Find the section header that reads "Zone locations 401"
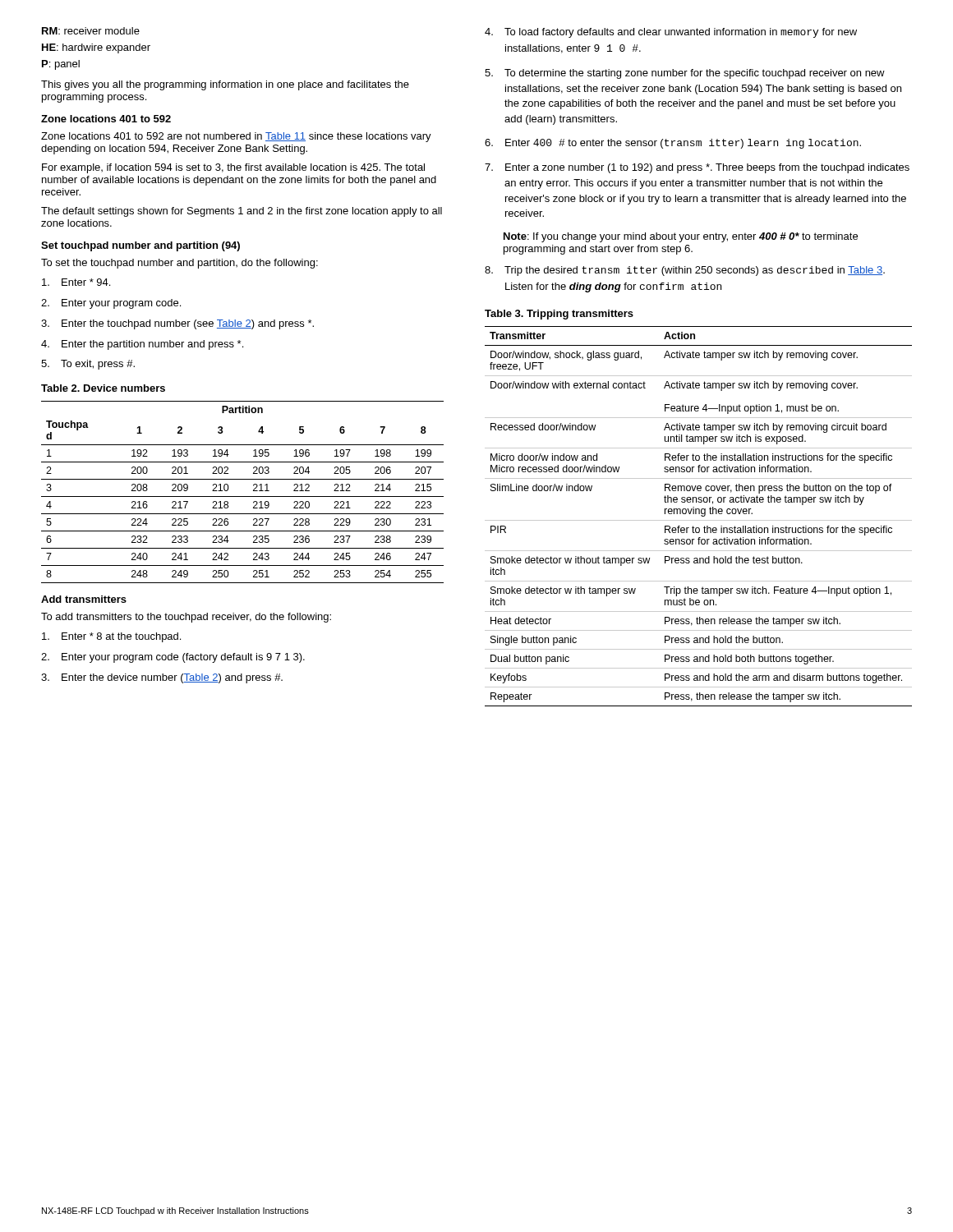953x1232 pixels. pyautogui.click(x=106, y=119)
